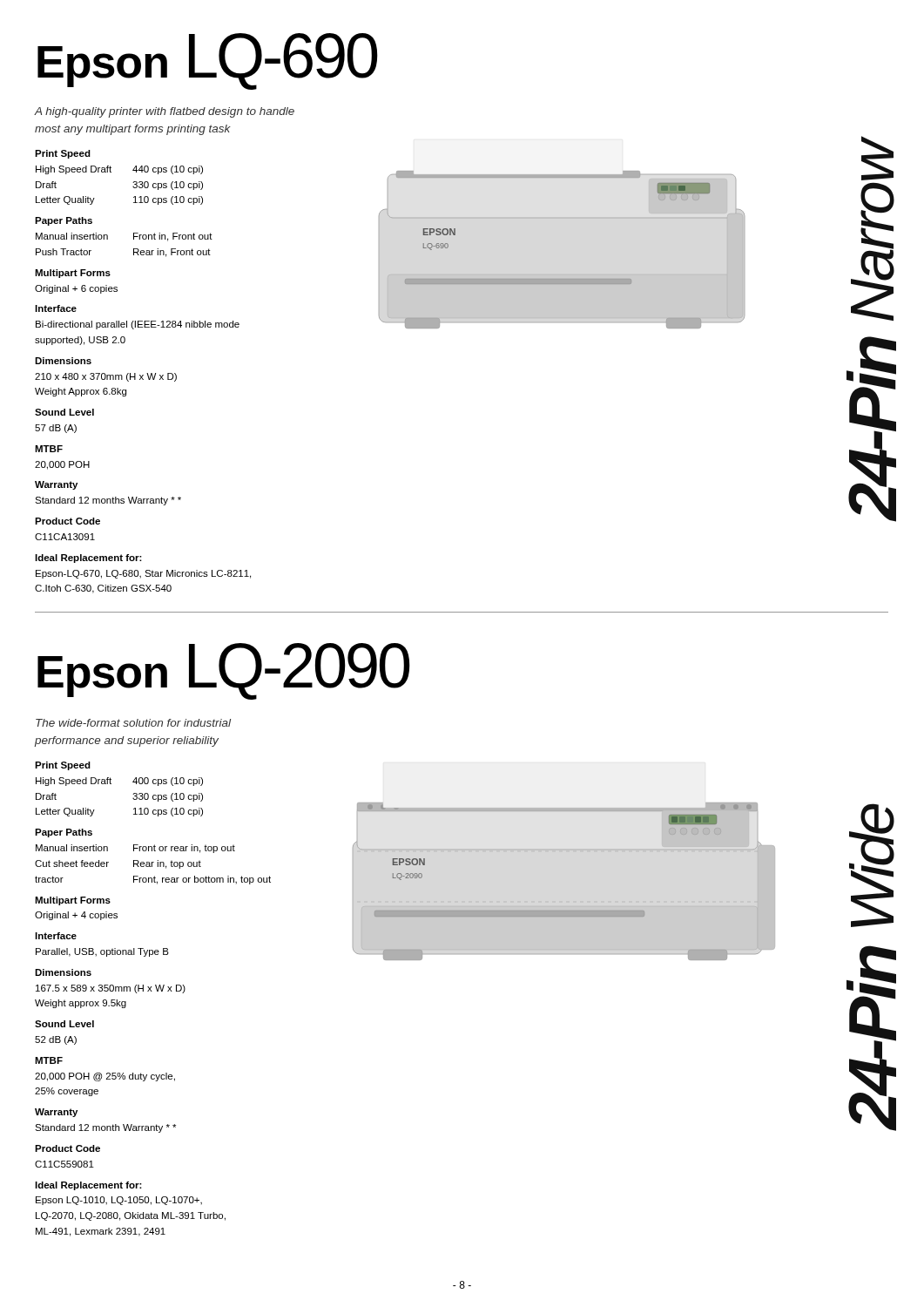Point to the text block starting "Epson LQ-690"
Image resolution: width=924 pixels, height=1307 pixels.
coord(206,56)
